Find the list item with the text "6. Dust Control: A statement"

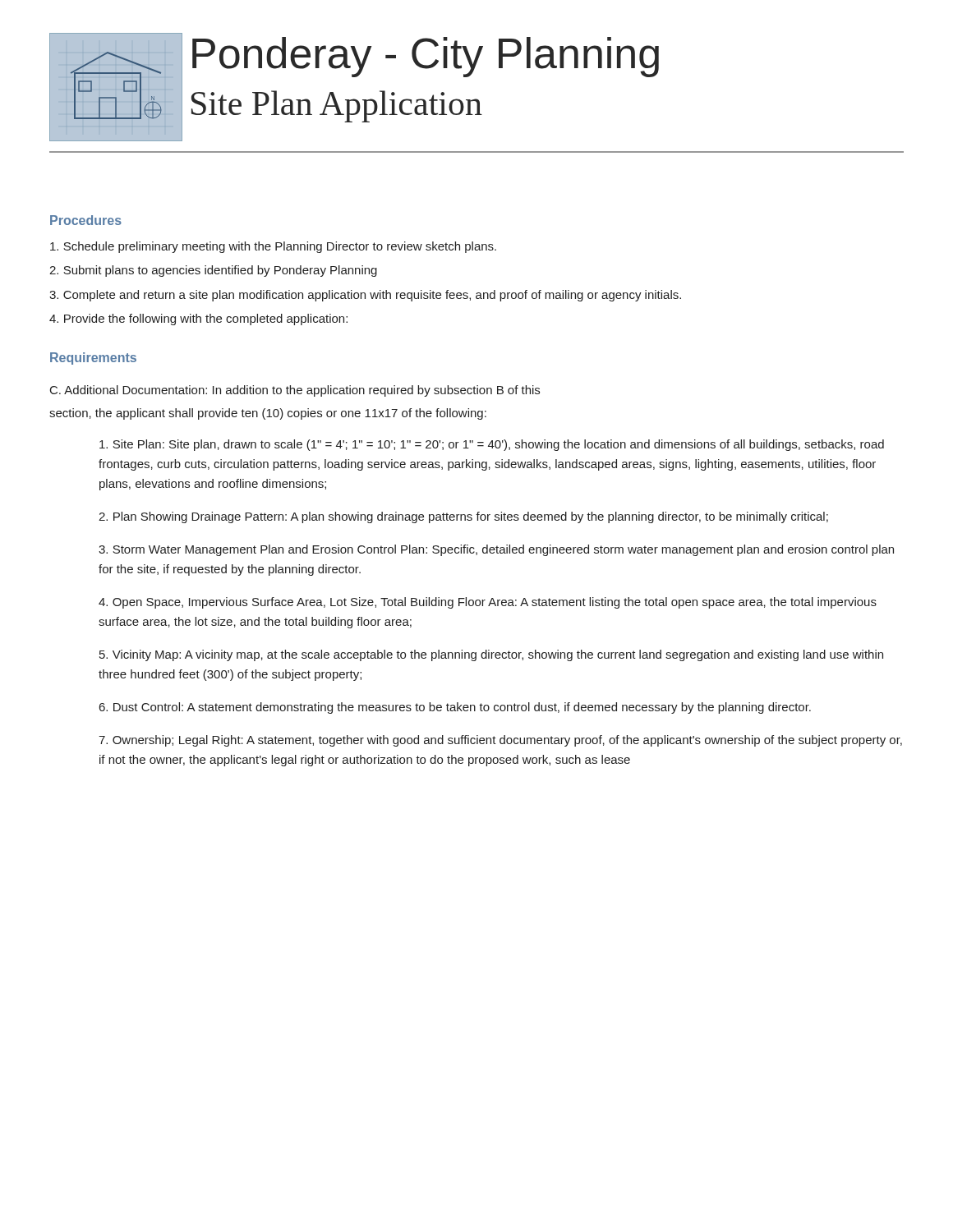point(455,707)
